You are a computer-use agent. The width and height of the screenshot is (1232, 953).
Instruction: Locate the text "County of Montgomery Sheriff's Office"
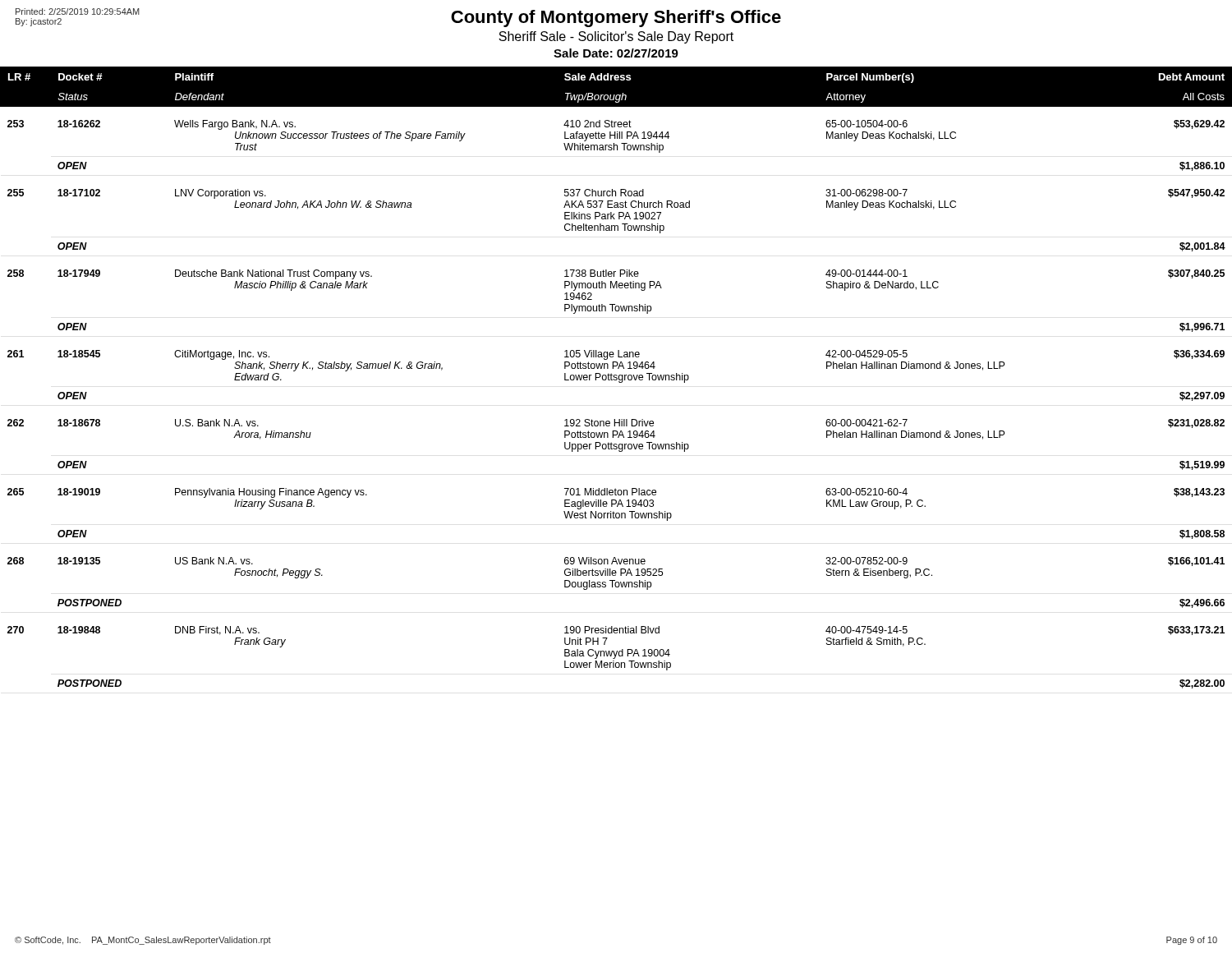click(616, 17)
